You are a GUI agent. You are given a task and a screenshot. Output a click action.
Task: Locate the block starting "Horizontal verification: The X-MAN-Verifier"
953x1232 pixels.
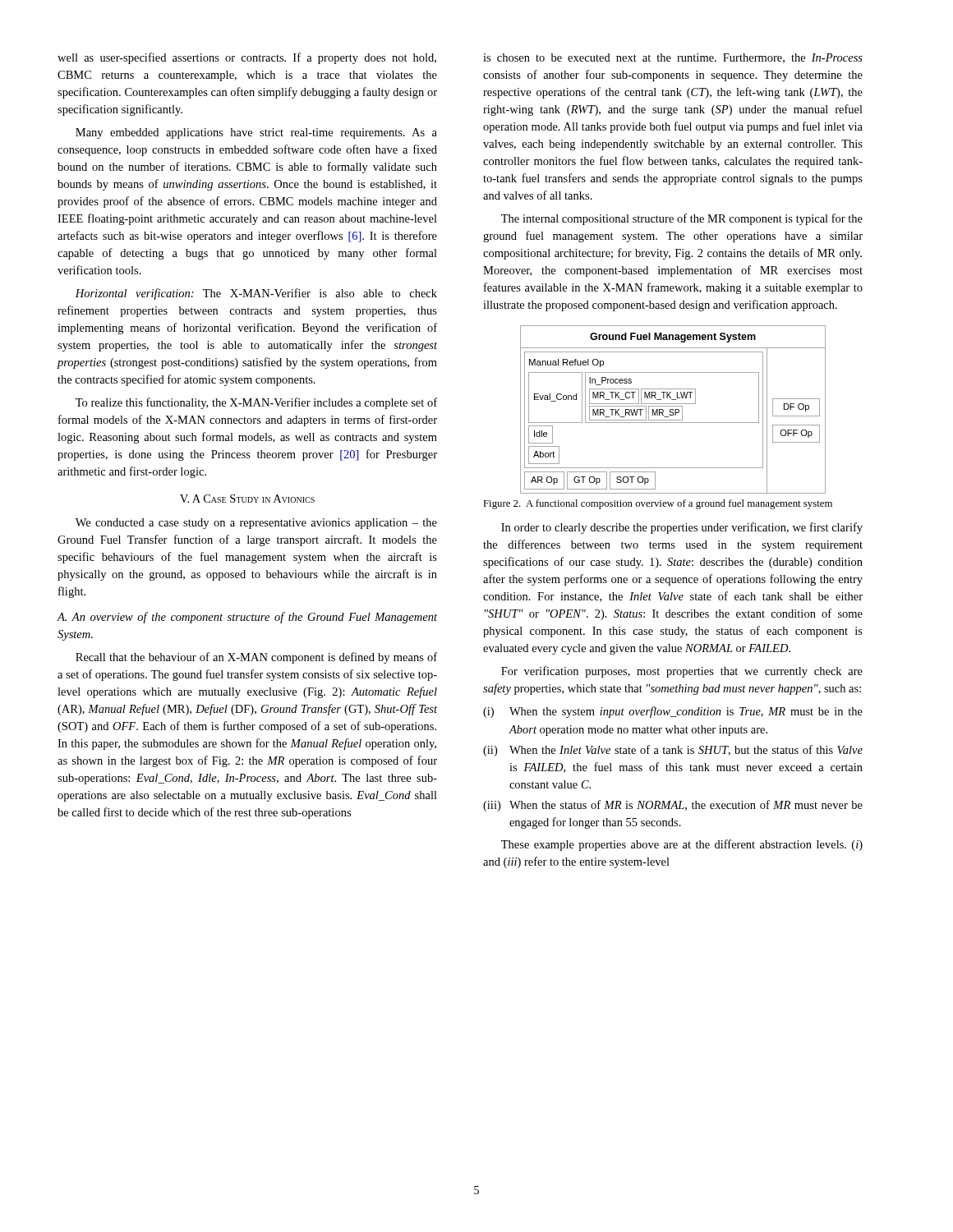tap(247, 337)
